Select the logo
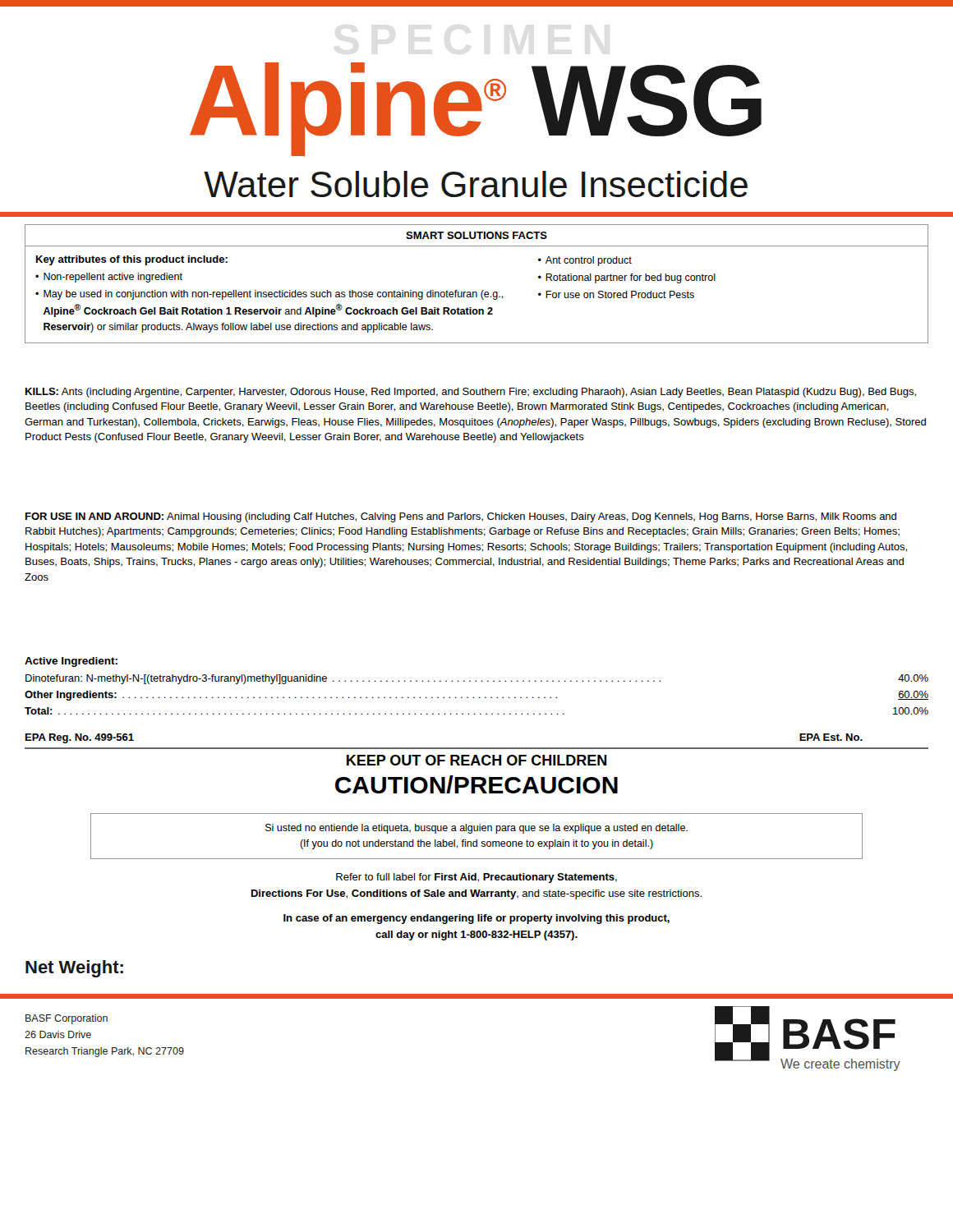The height and width of the screenshot is (1232, 953). coord(813,1044)
